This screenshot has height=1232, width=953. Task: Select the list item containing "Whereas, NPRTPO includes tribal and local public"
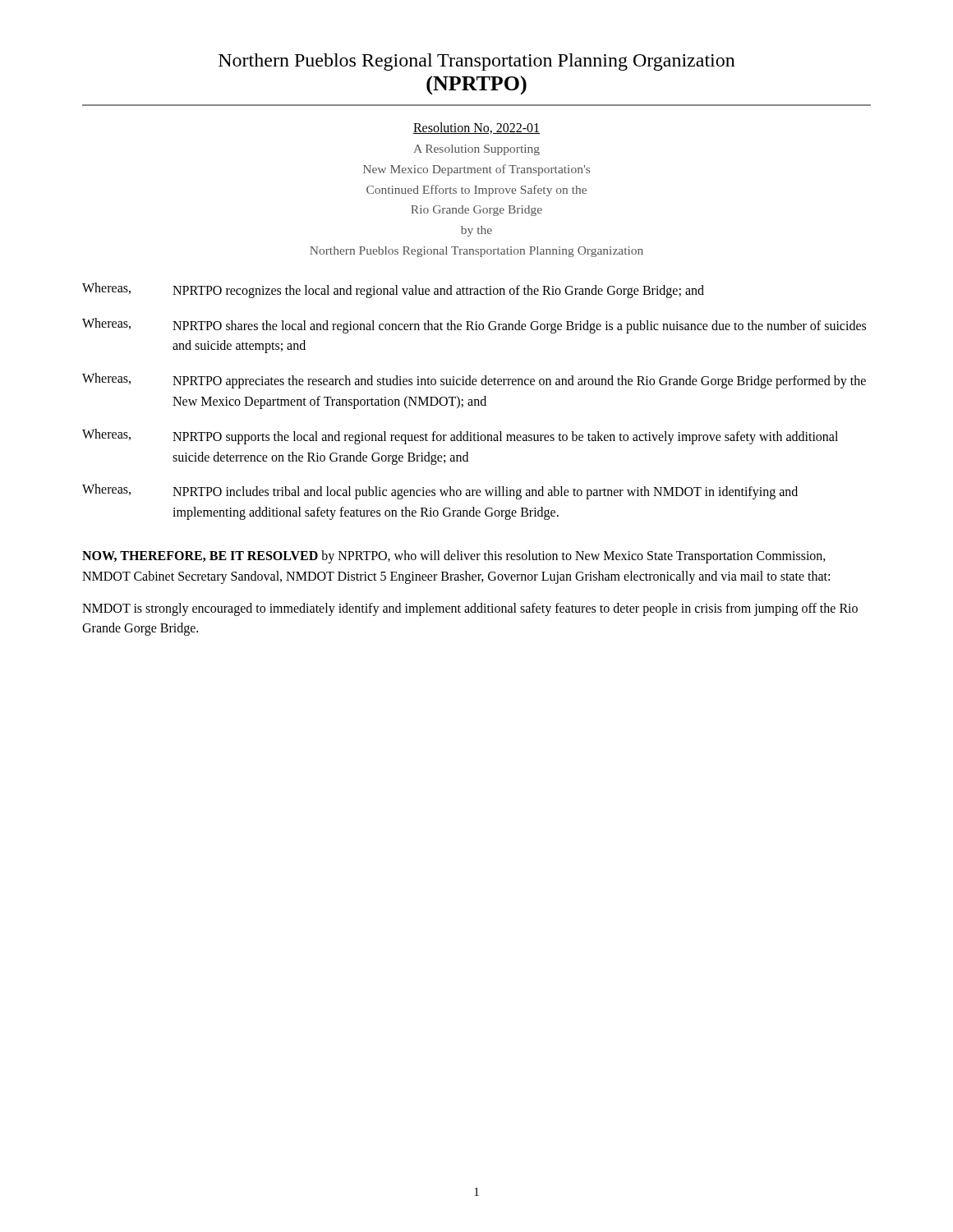coord(476,503)
